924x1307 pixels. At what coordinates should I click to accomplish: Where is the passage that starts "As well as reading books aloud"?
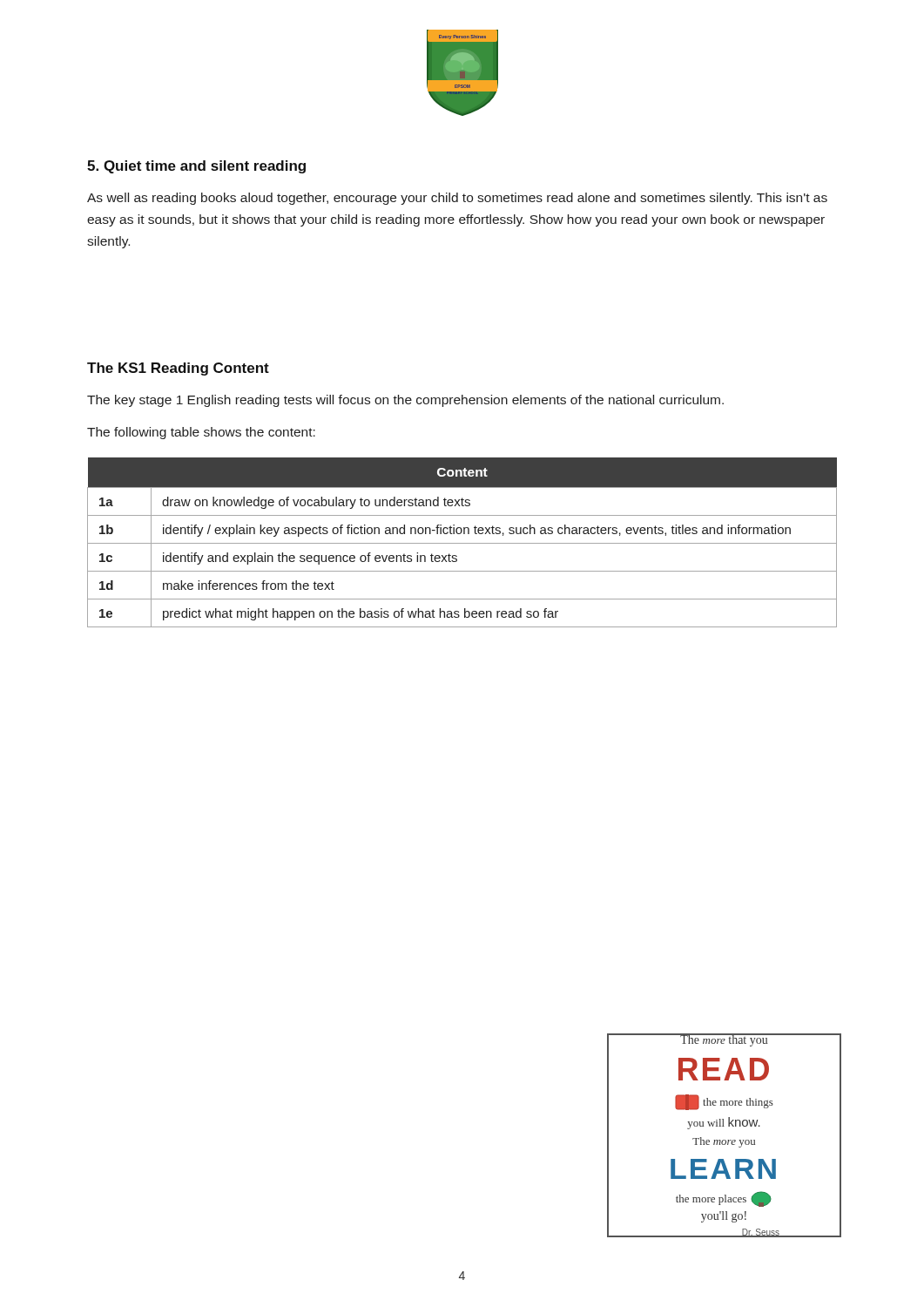point(457,219)
